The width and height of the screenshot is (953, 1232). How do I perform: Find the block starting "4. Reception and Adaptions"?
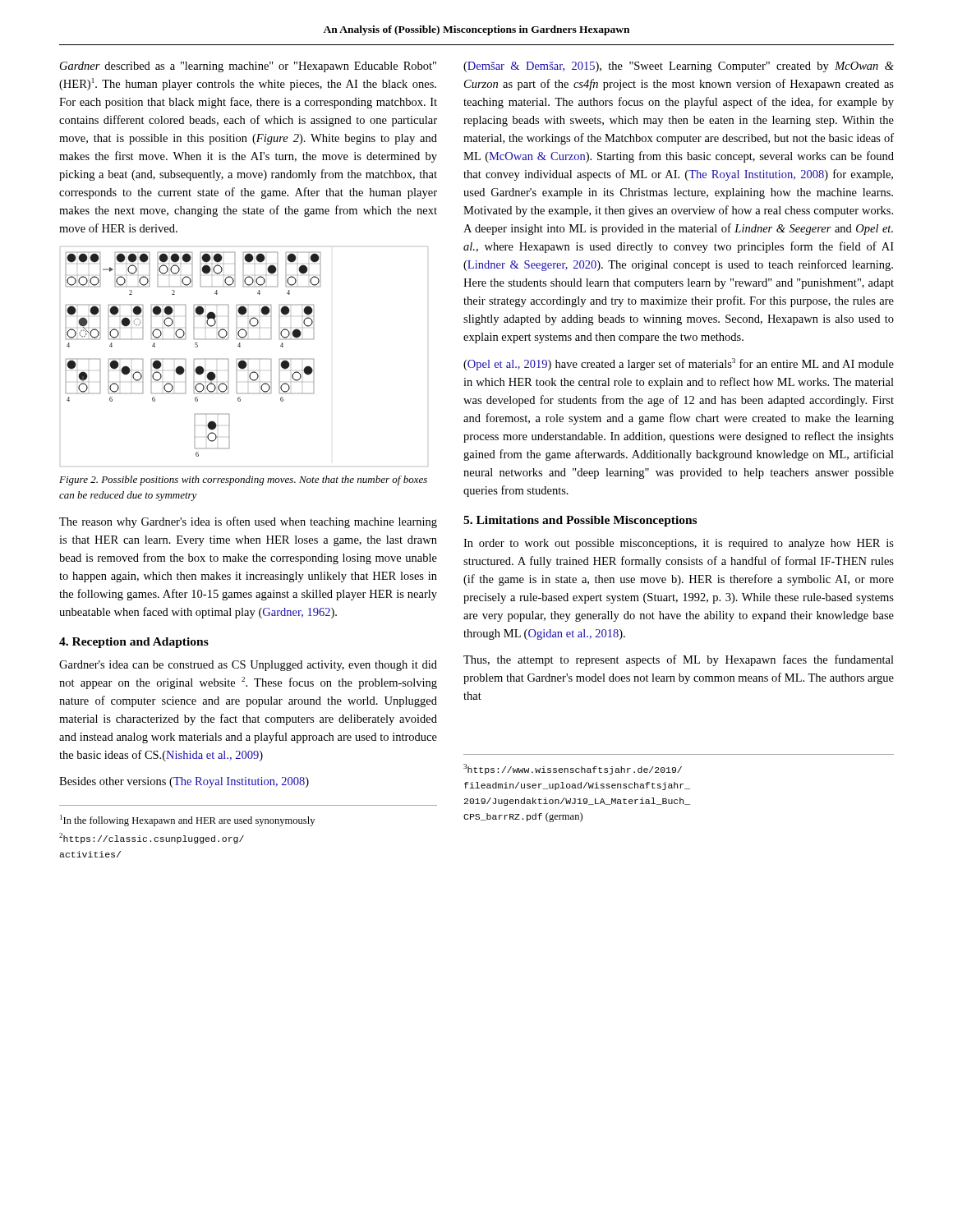134,641
